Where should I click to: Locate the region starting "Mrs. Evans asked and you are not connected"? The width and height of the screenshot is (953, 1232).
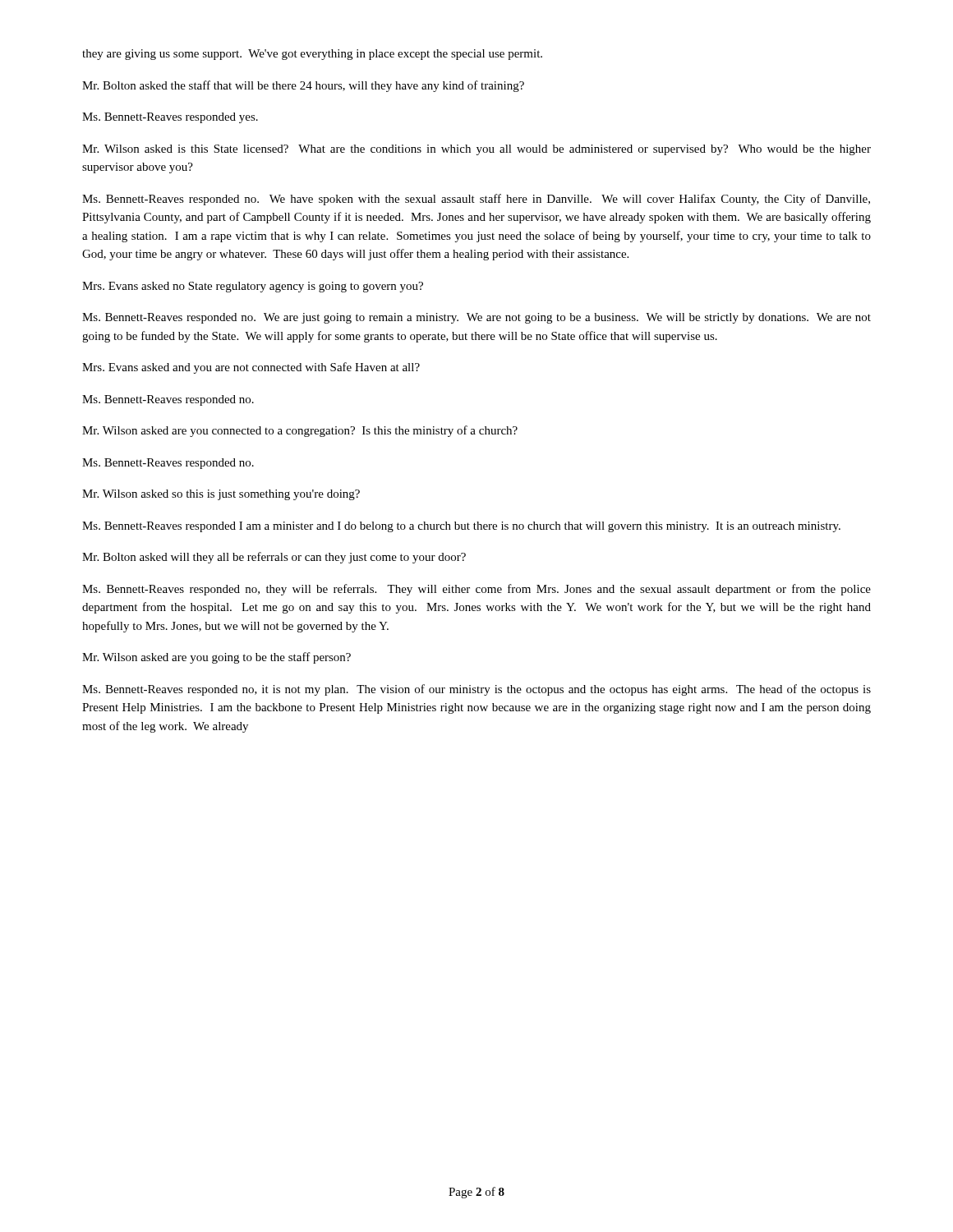251,367
